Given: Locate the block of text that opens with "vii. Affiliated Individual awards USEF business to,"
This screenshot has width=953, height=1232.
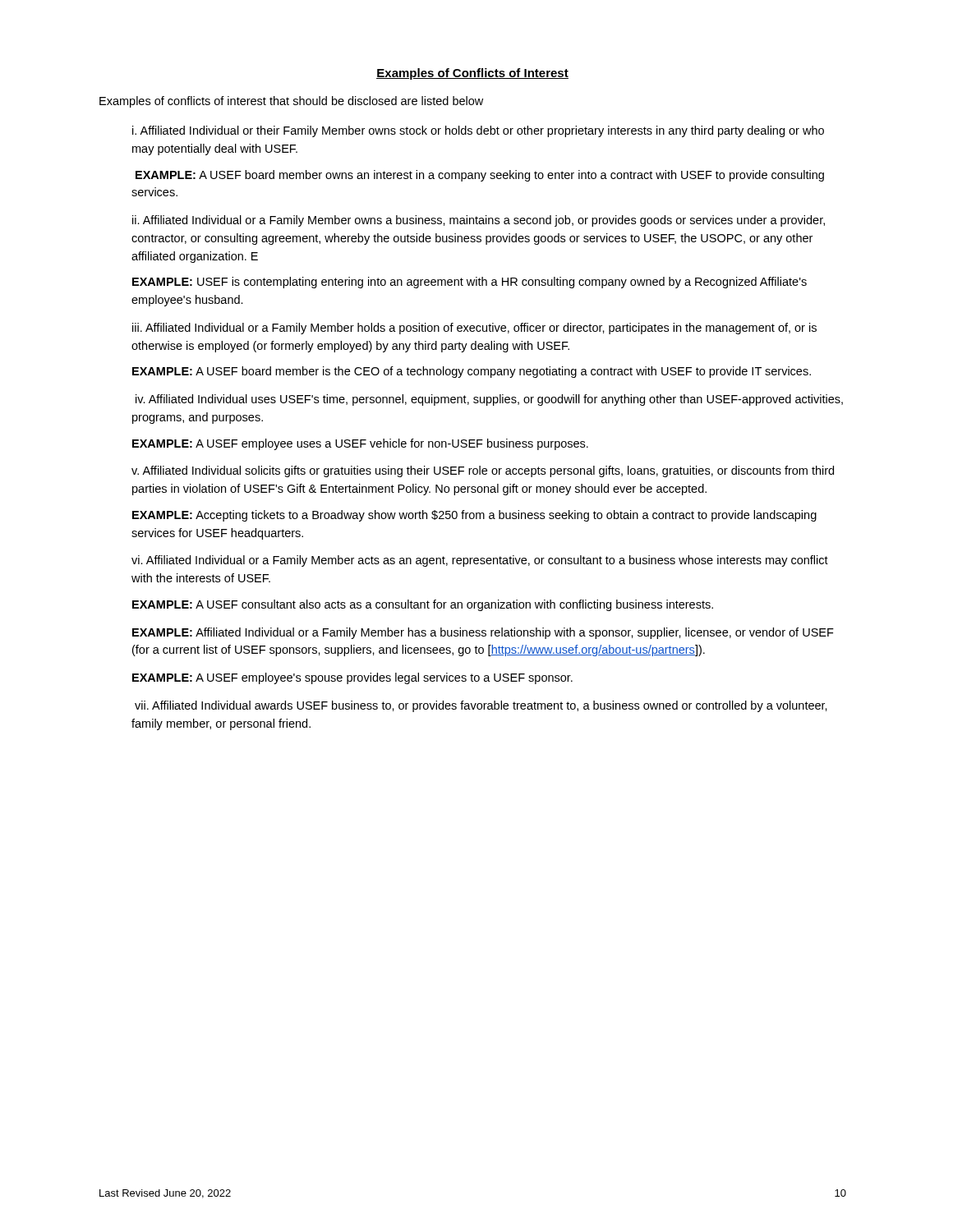Looking at the screenshot, I should (480, 714).
